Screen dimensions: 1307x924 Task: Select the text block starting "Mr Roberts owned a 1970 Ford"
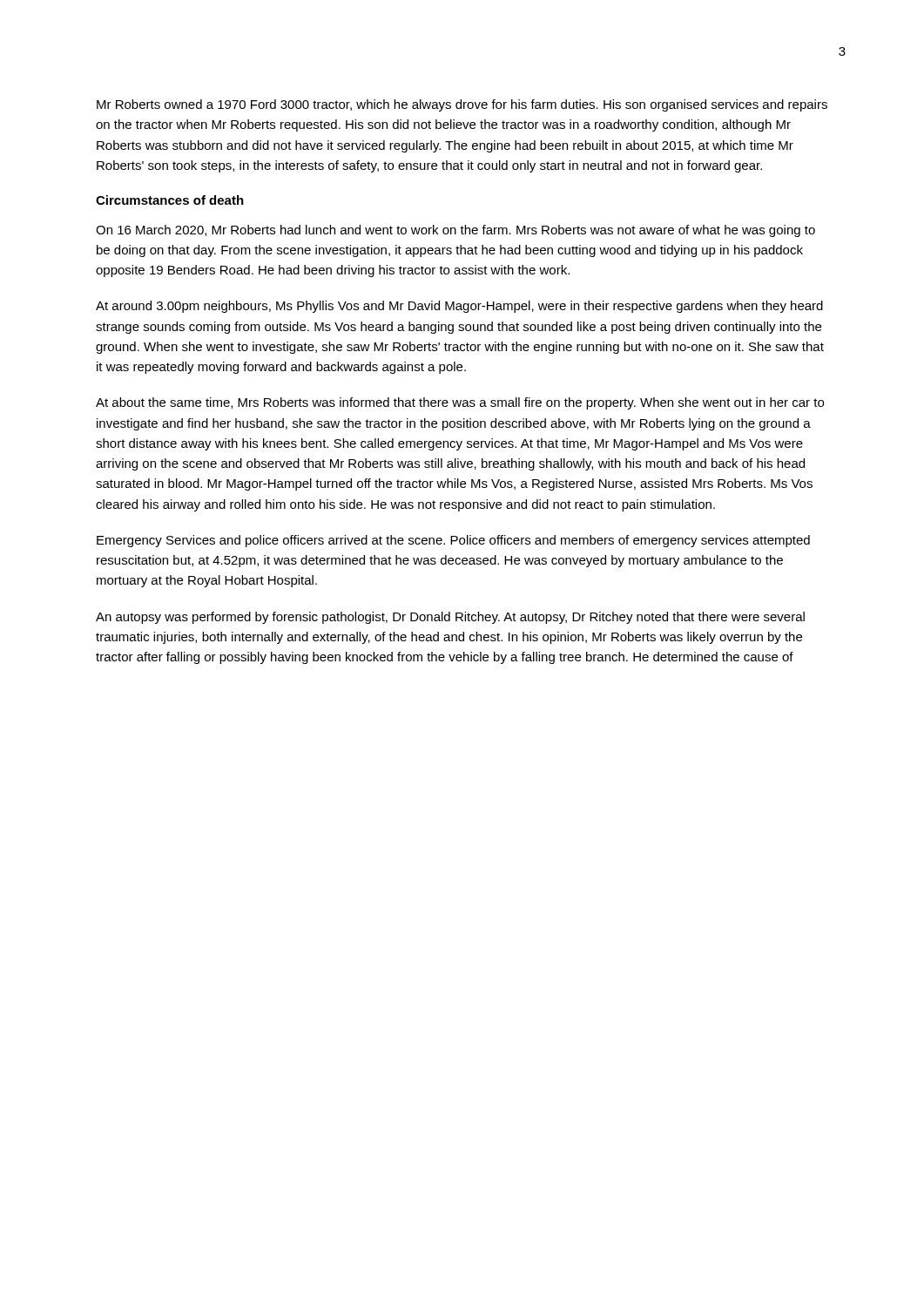462,134
